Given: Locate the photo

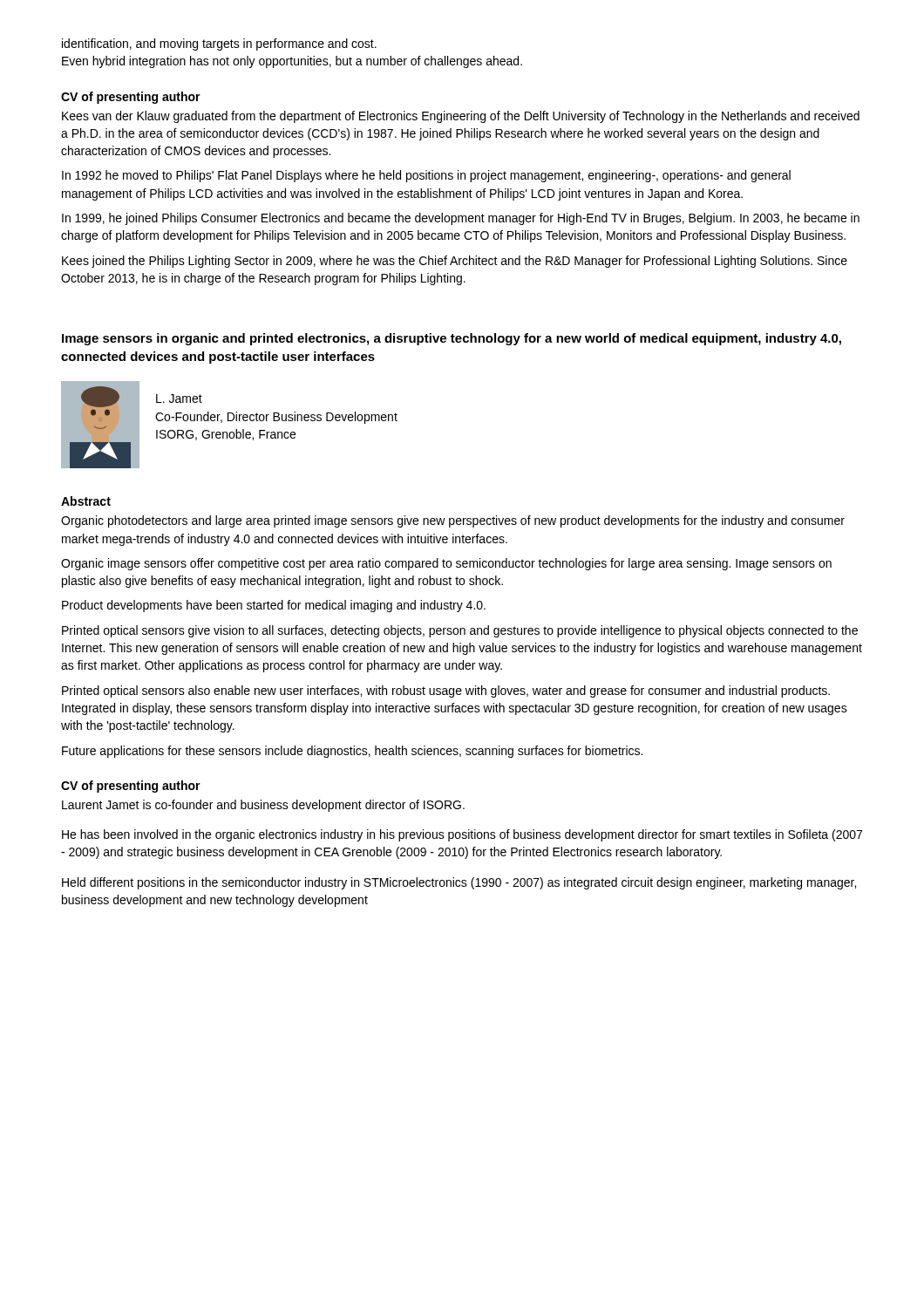Looking at the screenshot, I should click(x=100, y=425).
